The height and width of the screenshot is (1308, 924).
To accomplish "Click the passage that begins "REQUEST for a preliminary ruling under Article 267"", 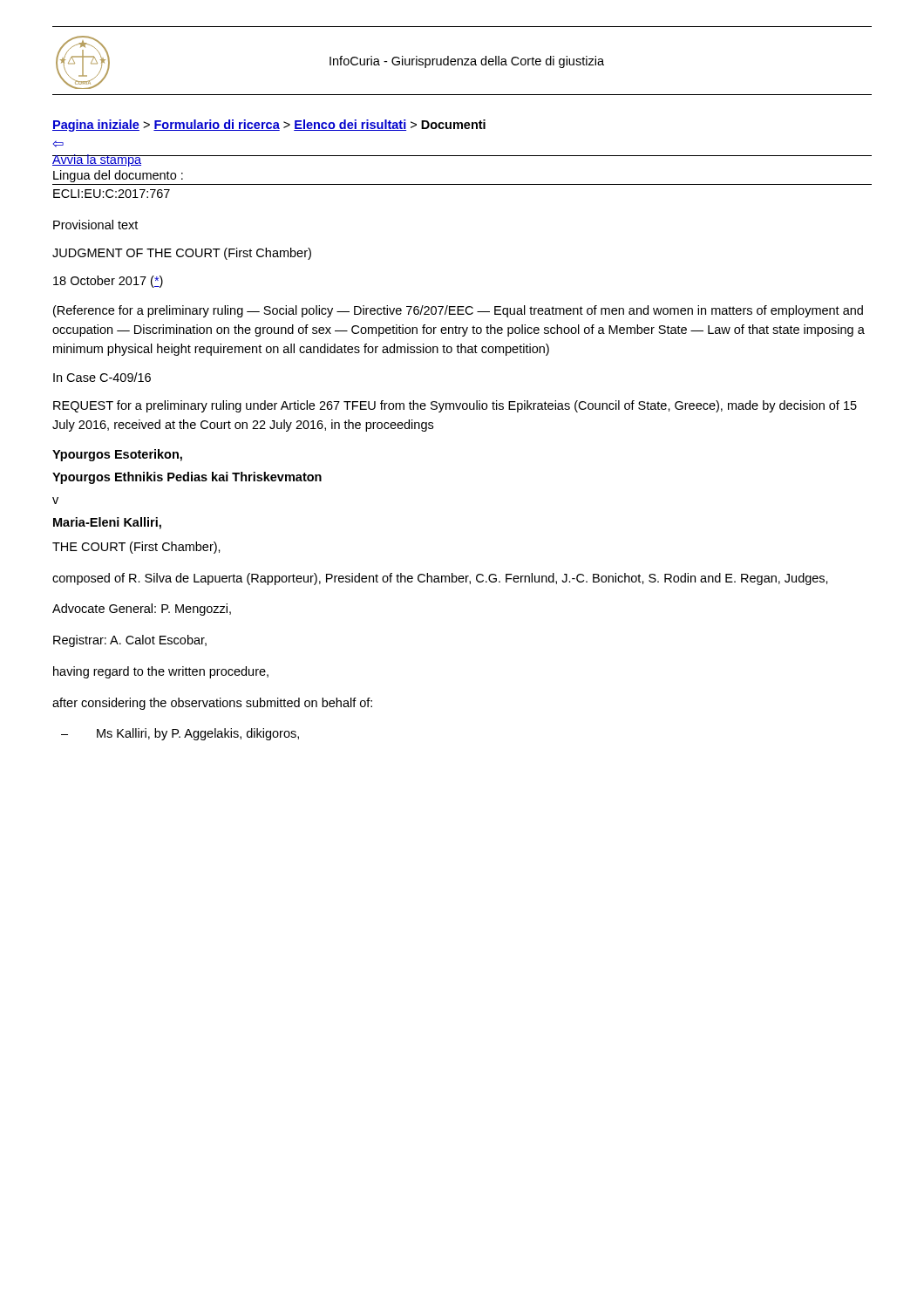I will 455,415.
